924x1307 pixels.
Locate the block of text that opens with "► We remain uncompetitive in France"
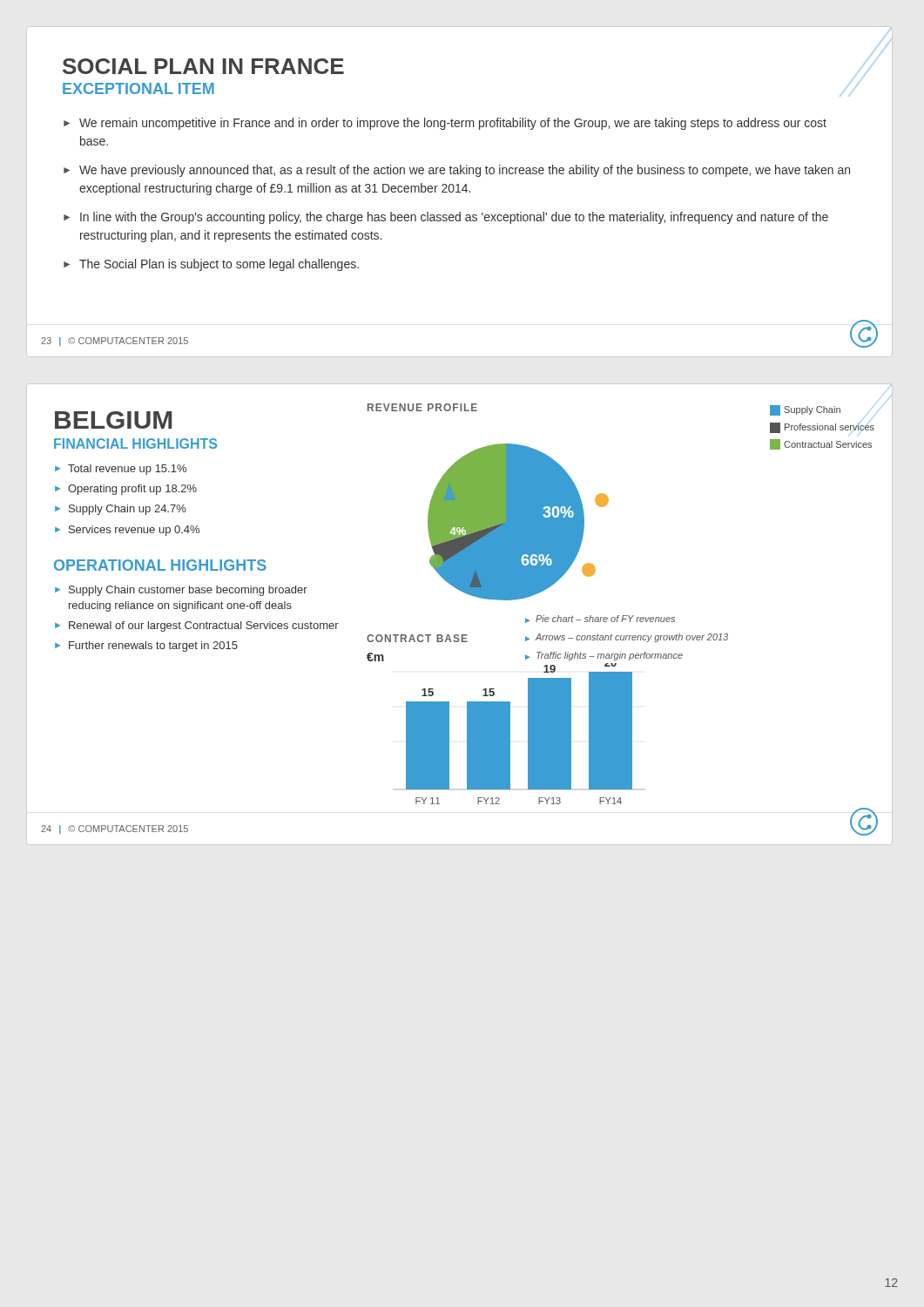click(459, 132)
